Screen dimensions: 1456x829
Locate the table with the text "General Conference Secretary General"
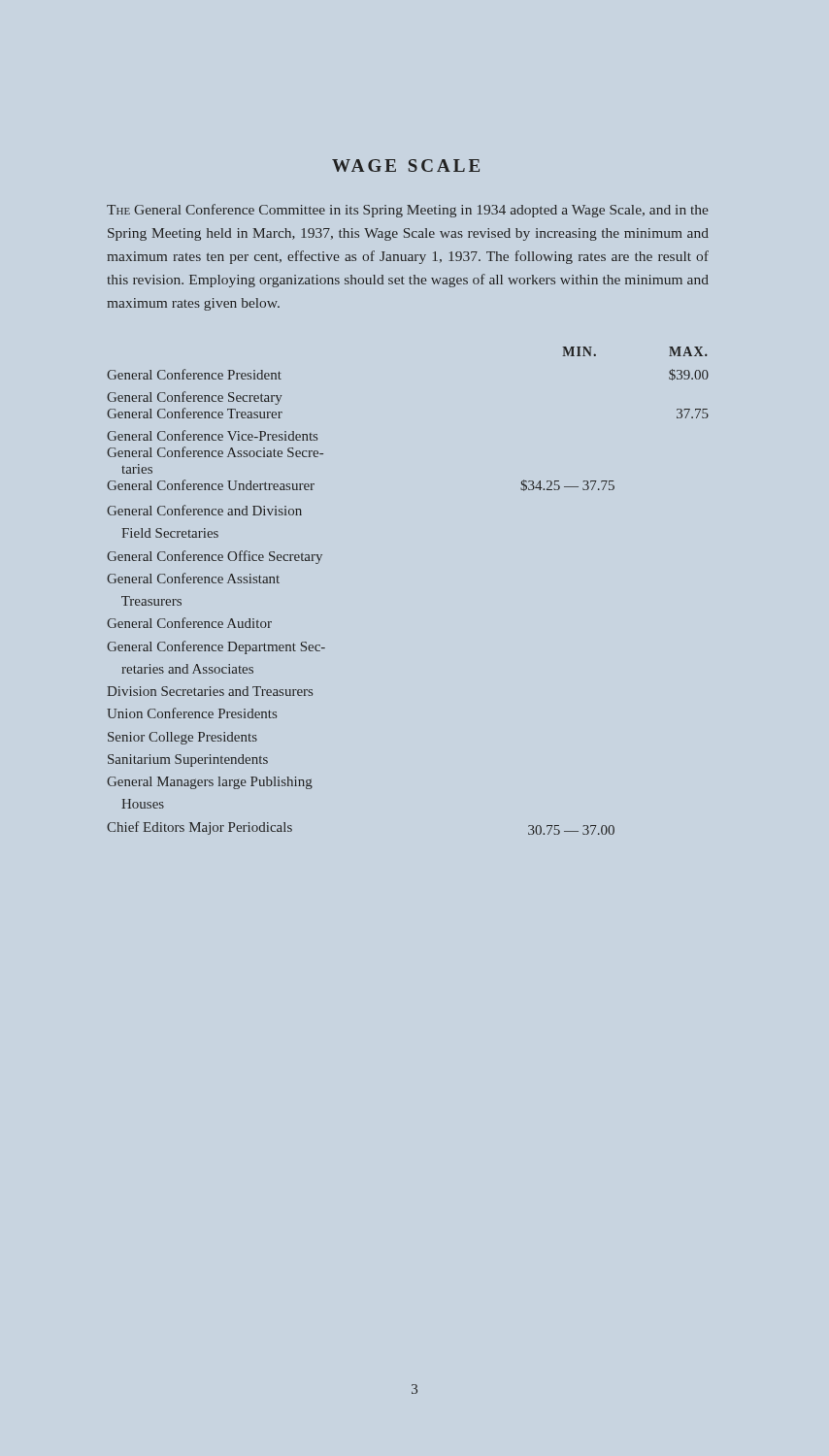tap(408, 592)
